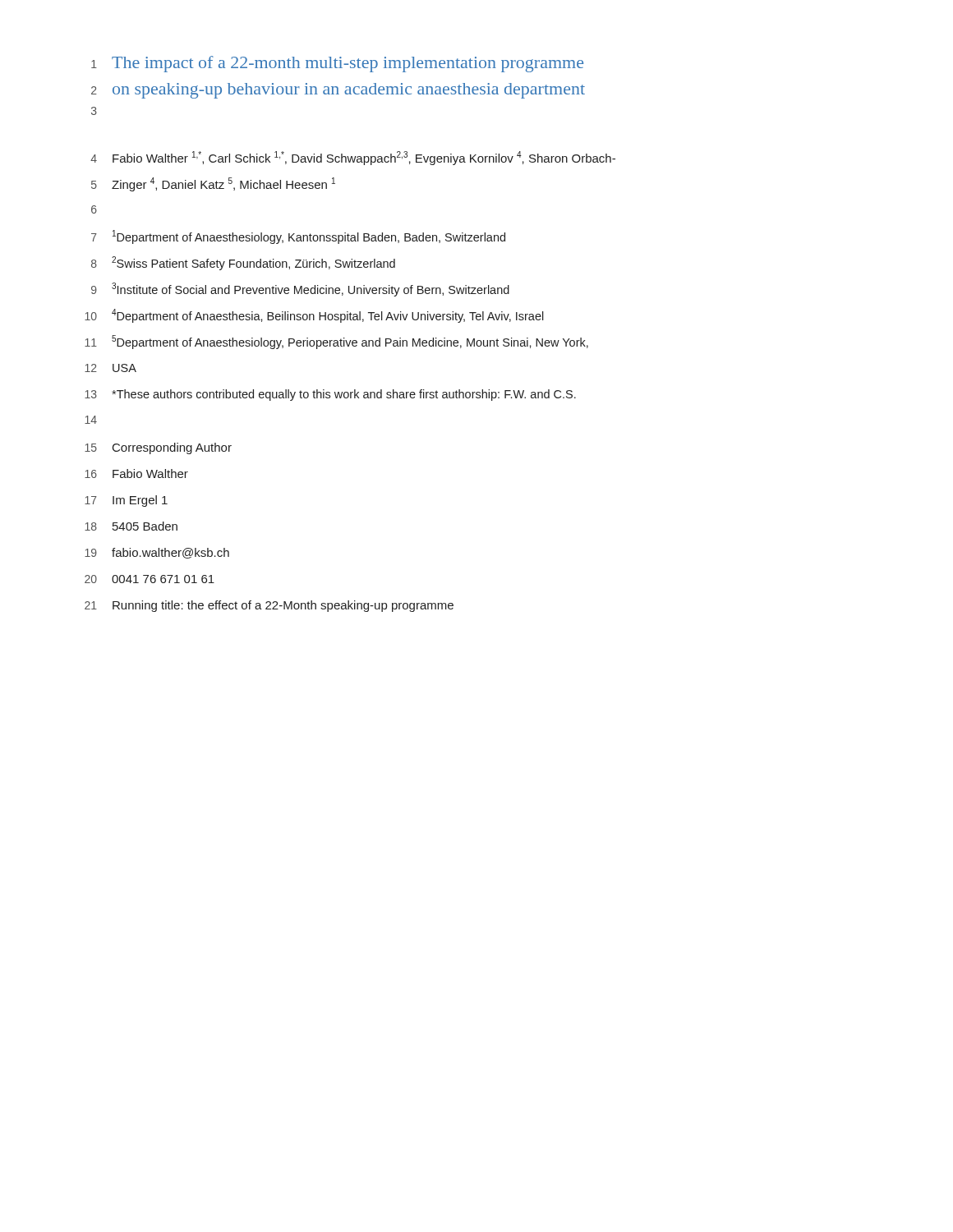The image size is (953, 1232).
Task: Where is the passage that starts "5 Zinger 4, Daniel Katz"?
Action: pyautogui.click(x=213, y=184)
